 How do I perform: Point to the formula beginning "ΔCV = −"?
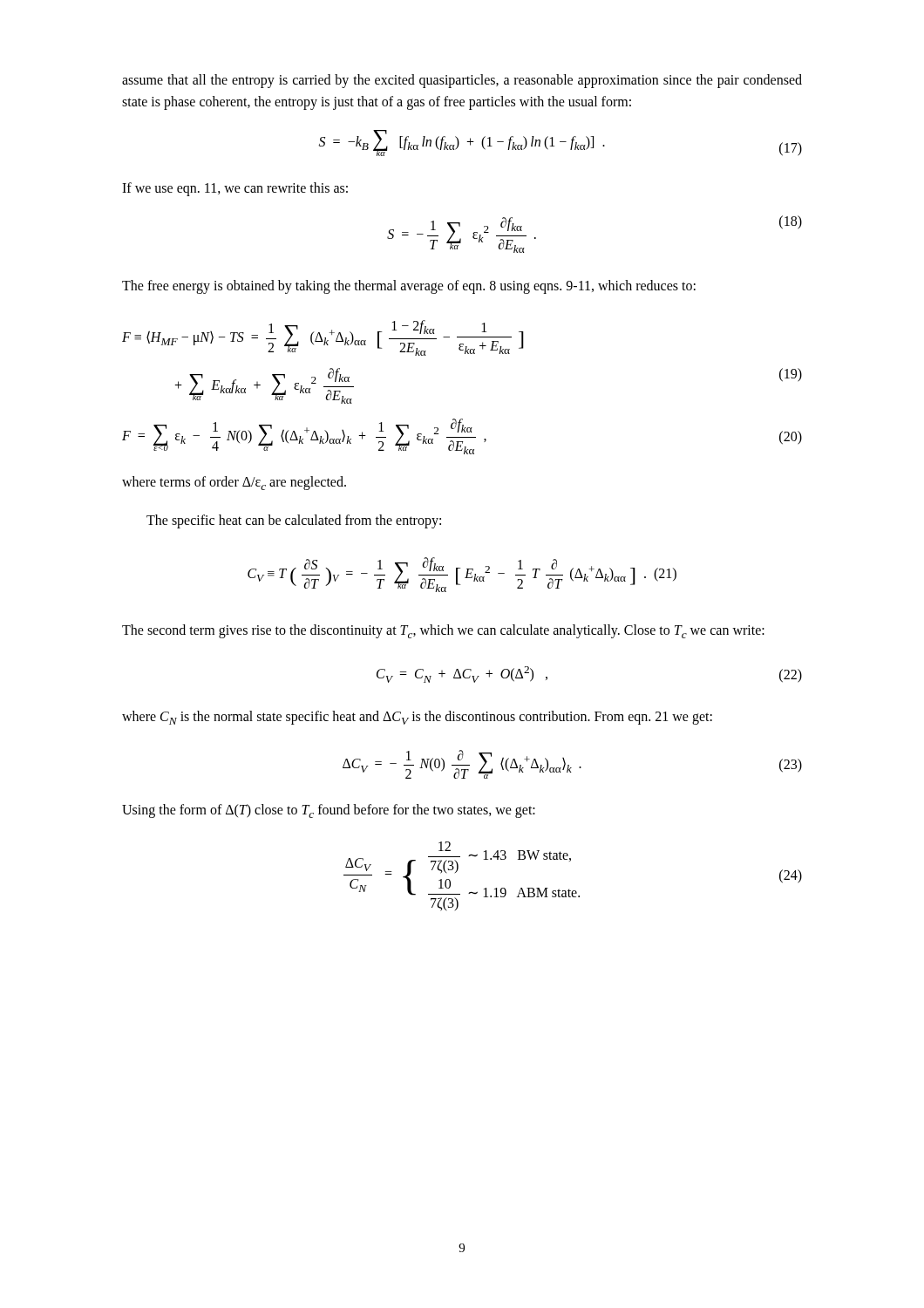coord(572,765)
